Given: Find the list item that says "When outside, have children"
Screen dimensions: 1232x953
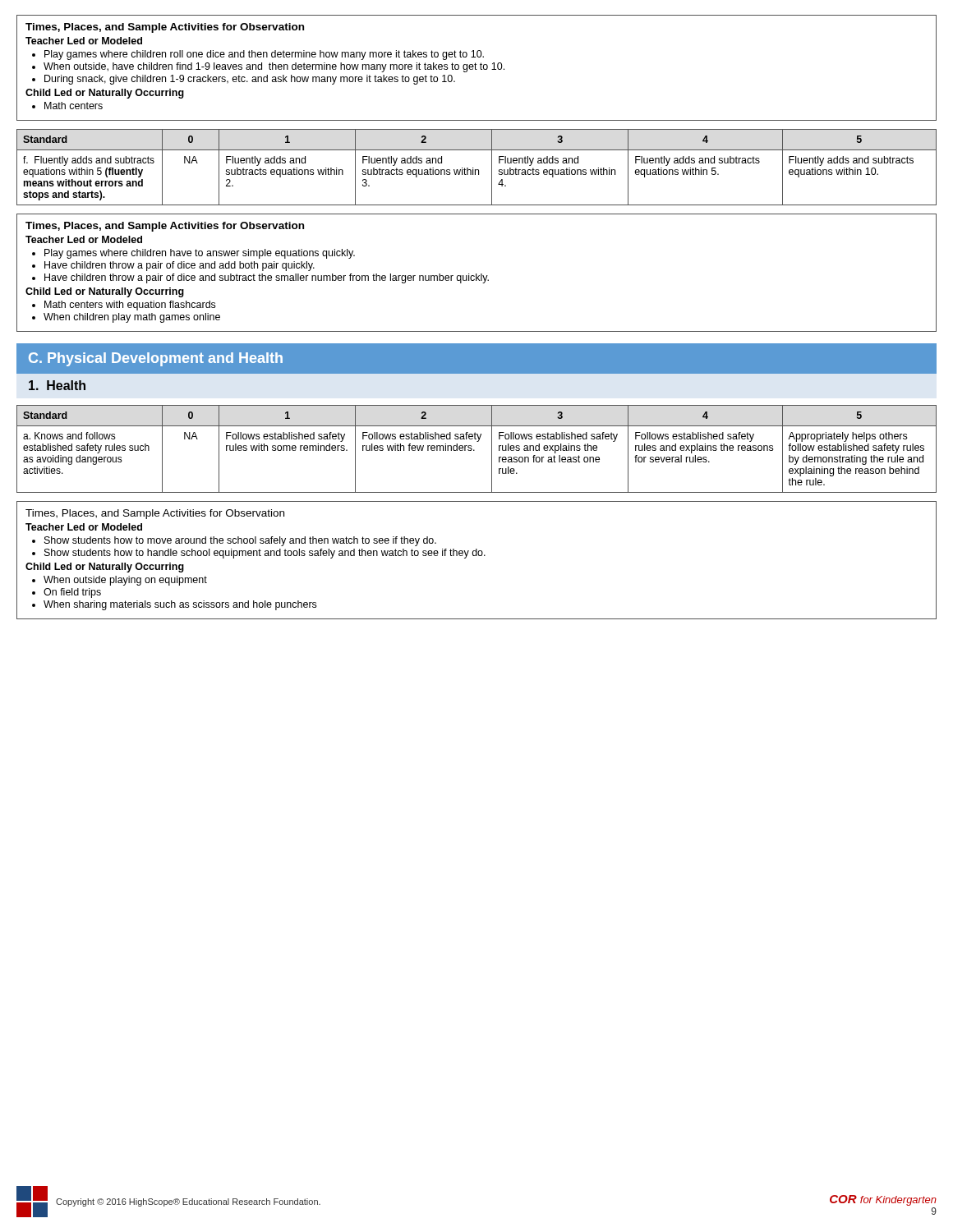Looking at the screenshot, I should click(x=274, y=67).
